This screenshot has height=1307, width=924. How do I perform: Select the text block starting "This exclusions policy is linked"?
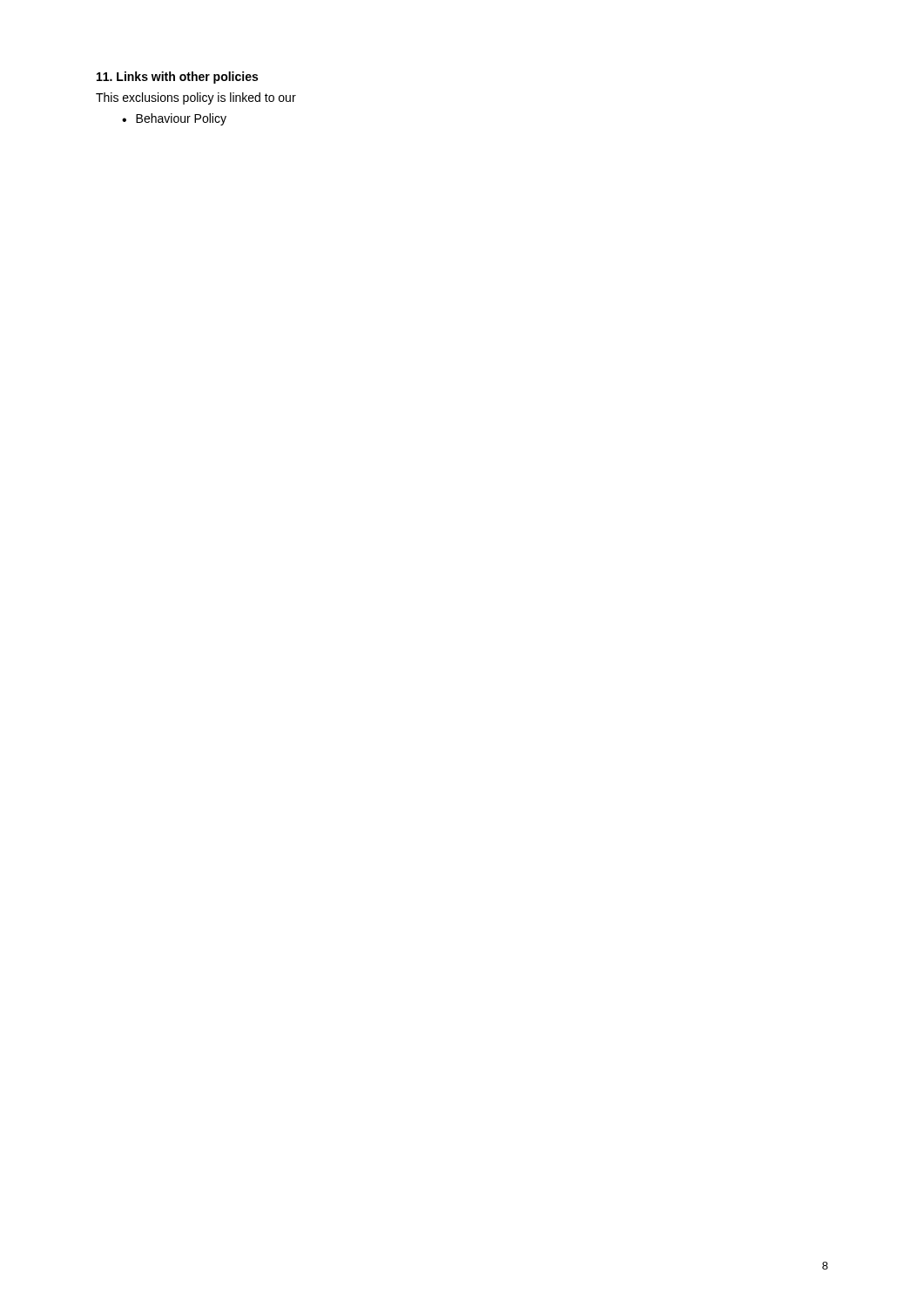tap(196, 98)
